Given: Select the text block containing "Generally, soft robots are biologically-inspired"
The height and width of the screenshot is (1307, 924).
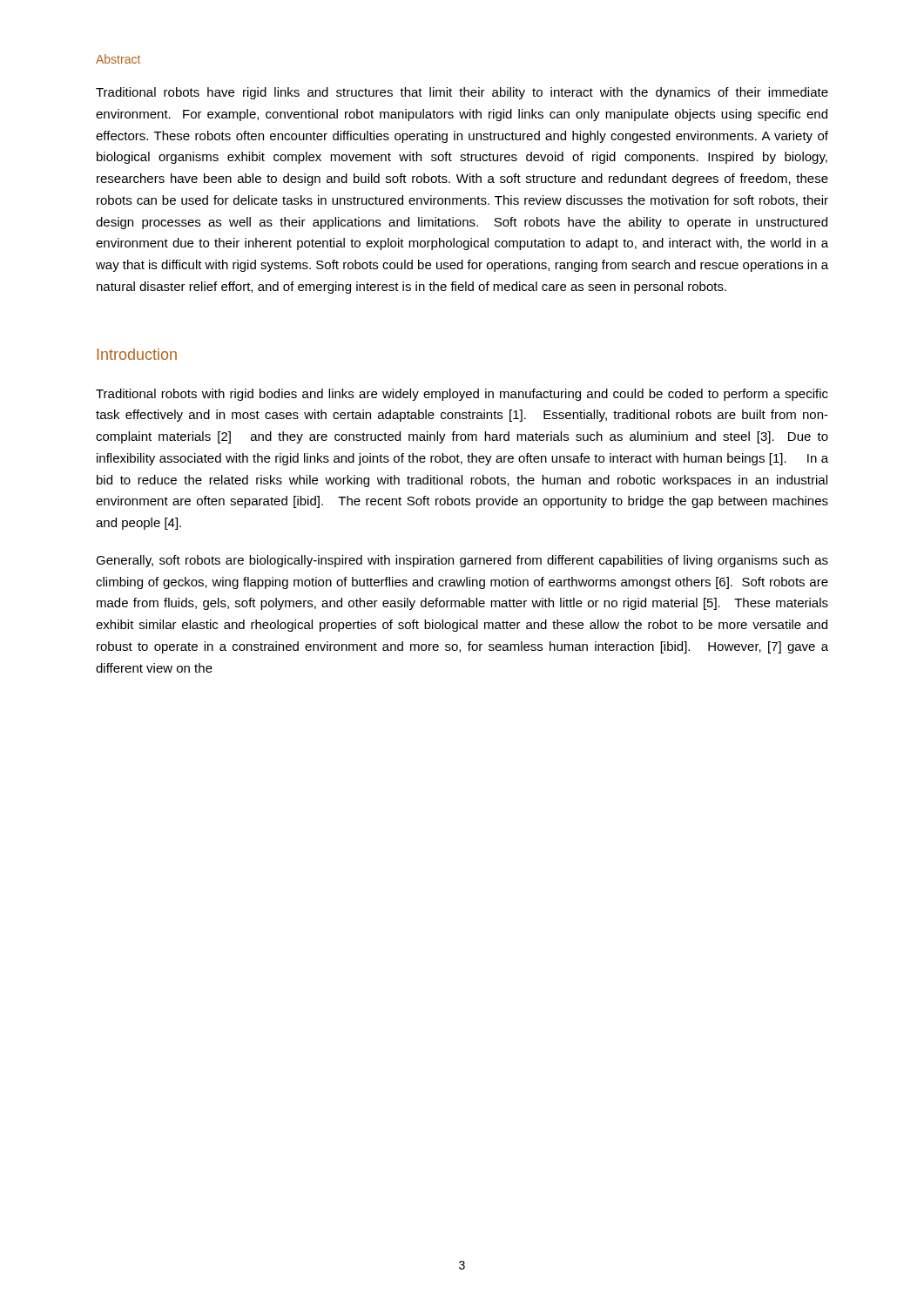Looking at the screenshot, I should [x=462, y=614].
